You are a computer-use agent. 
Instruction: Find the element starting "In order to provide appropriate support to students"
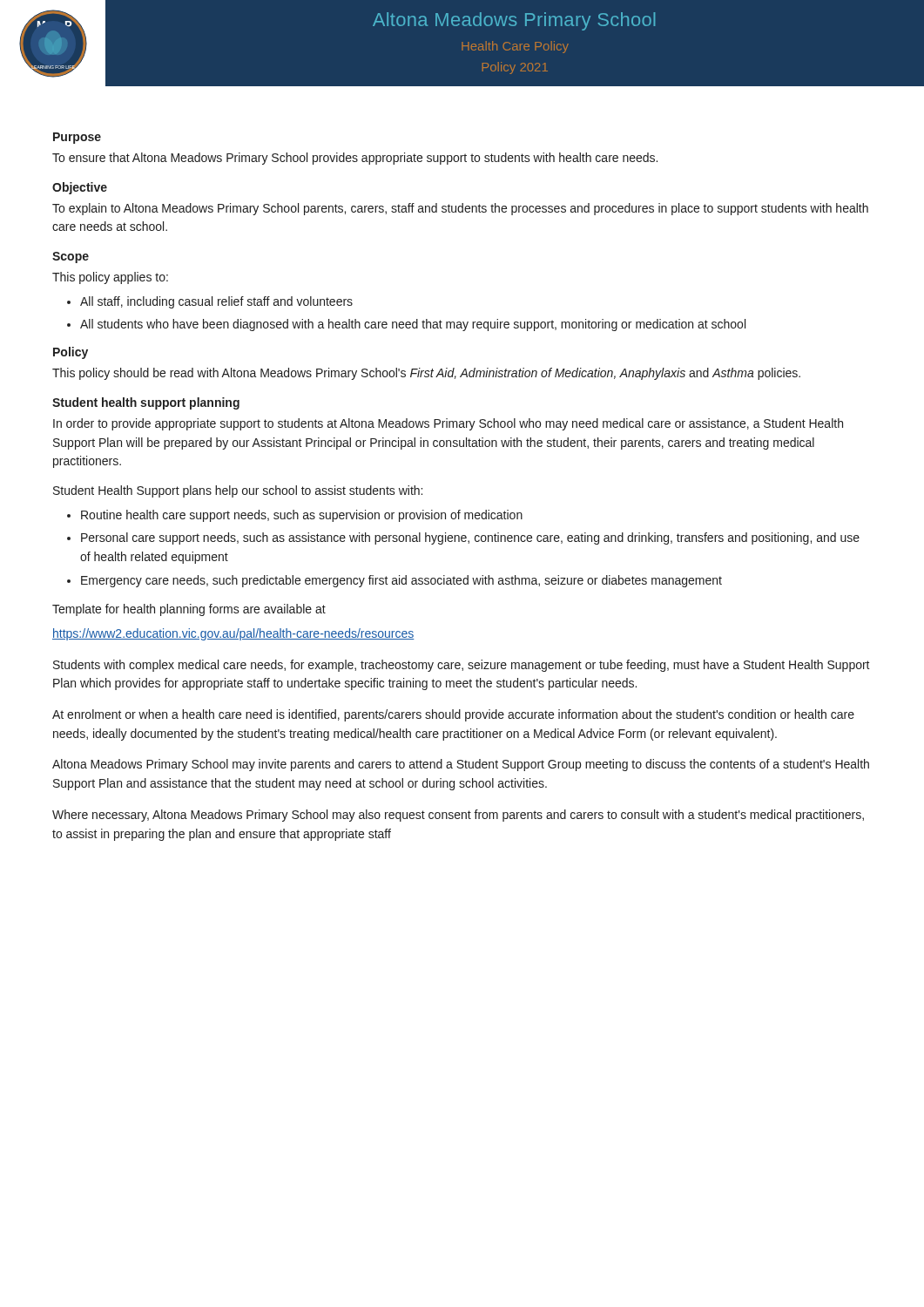click(448, 442)
